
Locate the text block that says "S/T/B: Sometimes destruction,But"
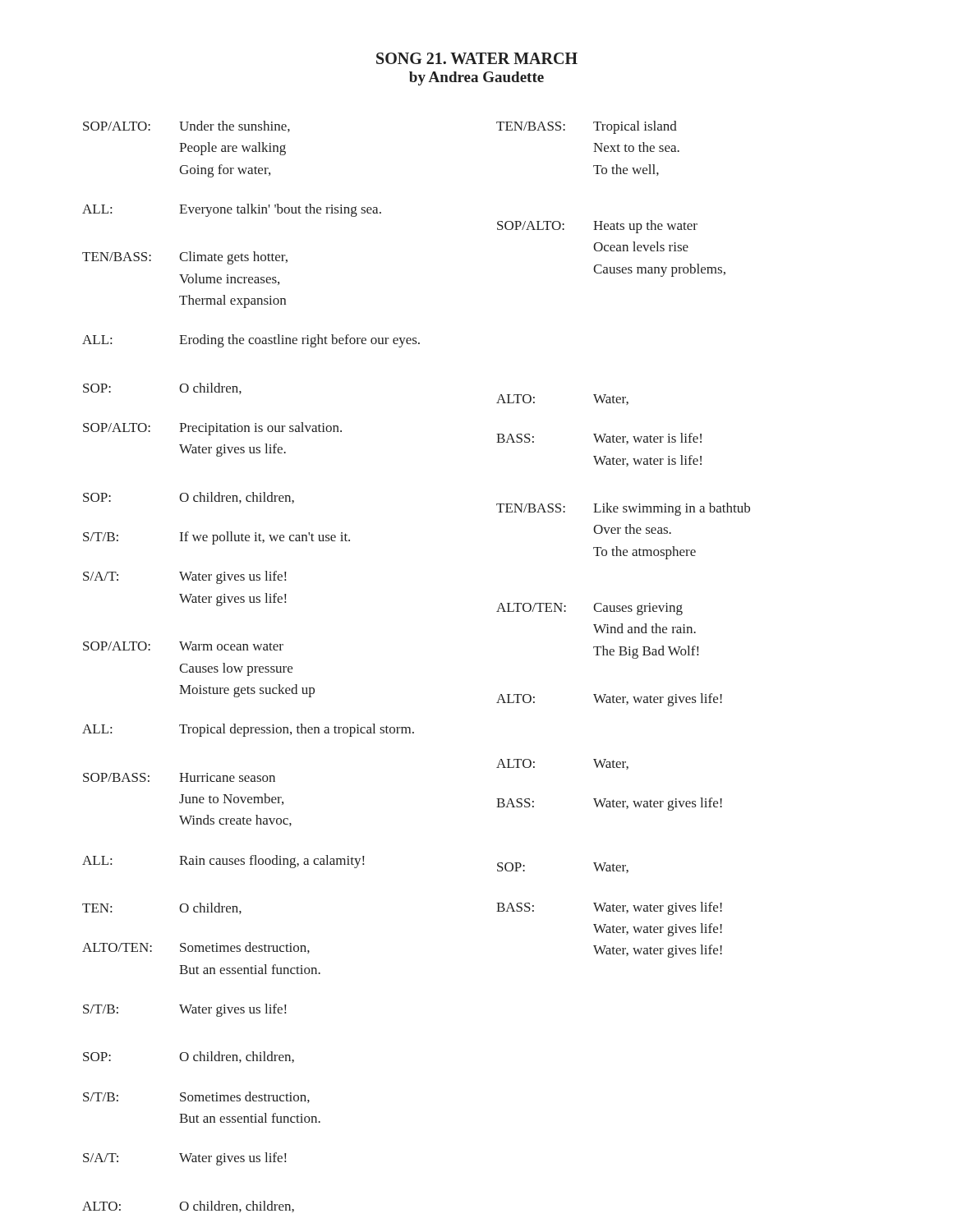[269, 1108]
